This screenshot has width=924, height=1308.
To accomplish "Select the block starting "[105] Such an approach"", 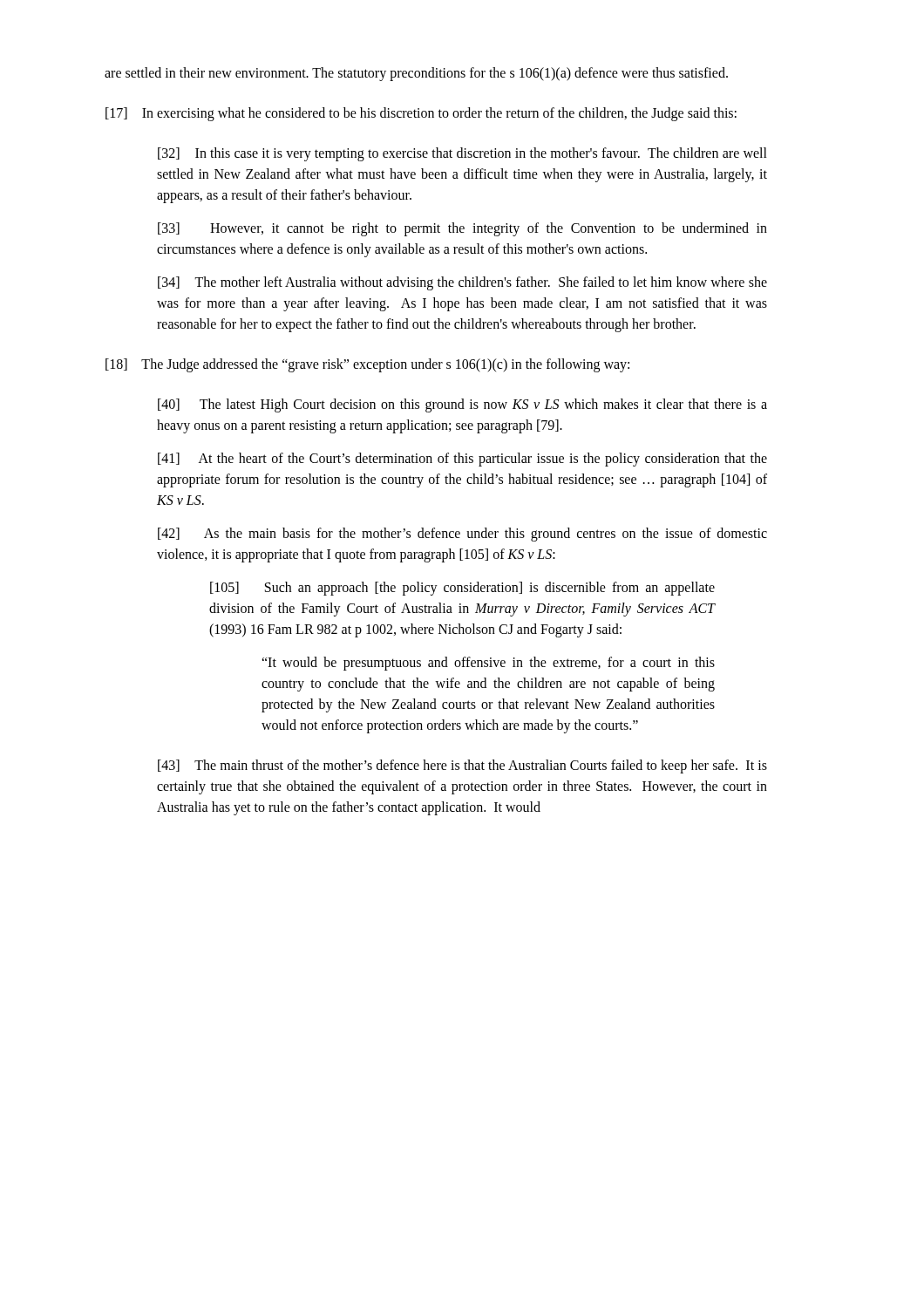I will (462, 609).
